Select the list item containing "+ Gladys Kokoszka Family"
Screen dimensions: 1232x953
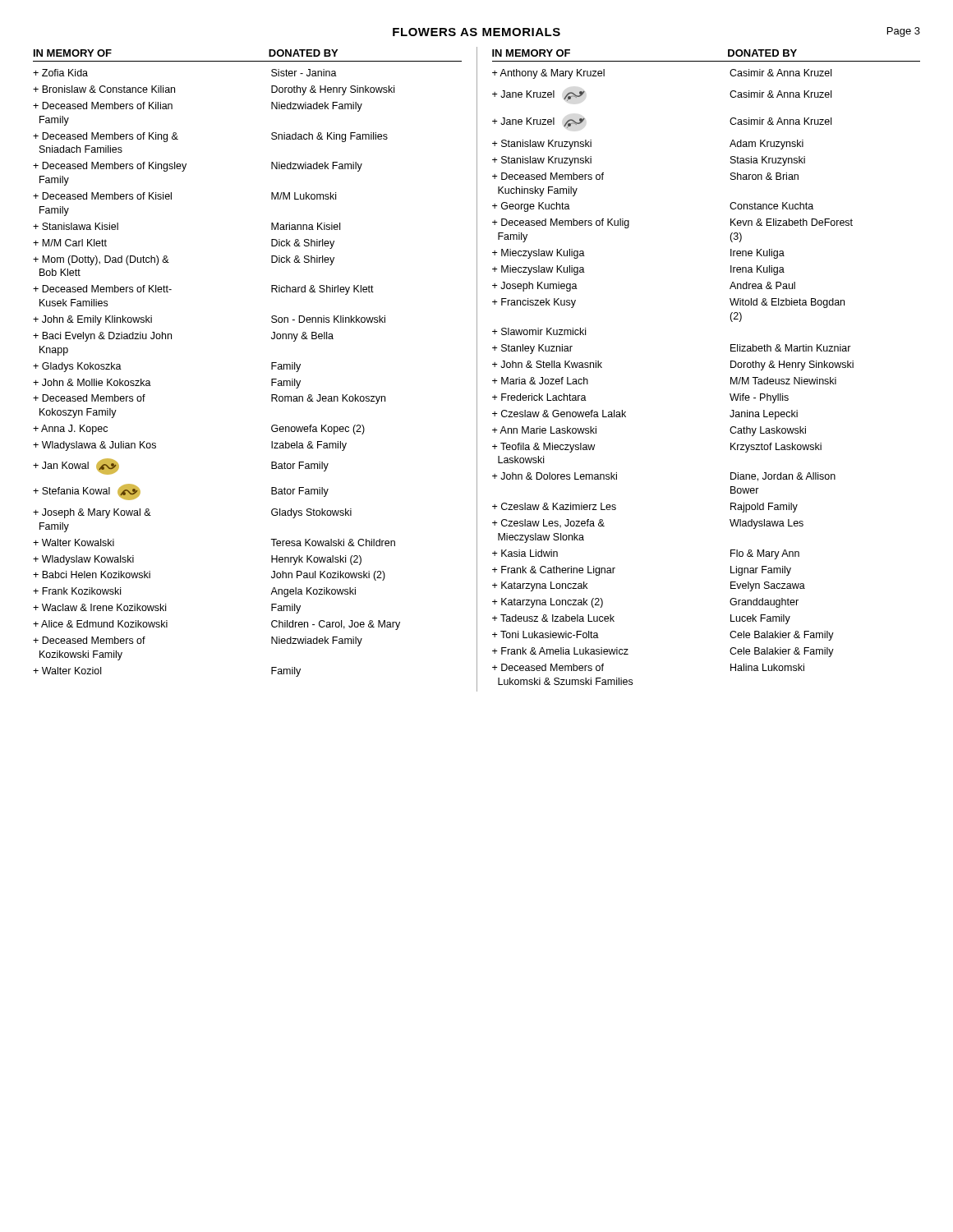point(80,367)
